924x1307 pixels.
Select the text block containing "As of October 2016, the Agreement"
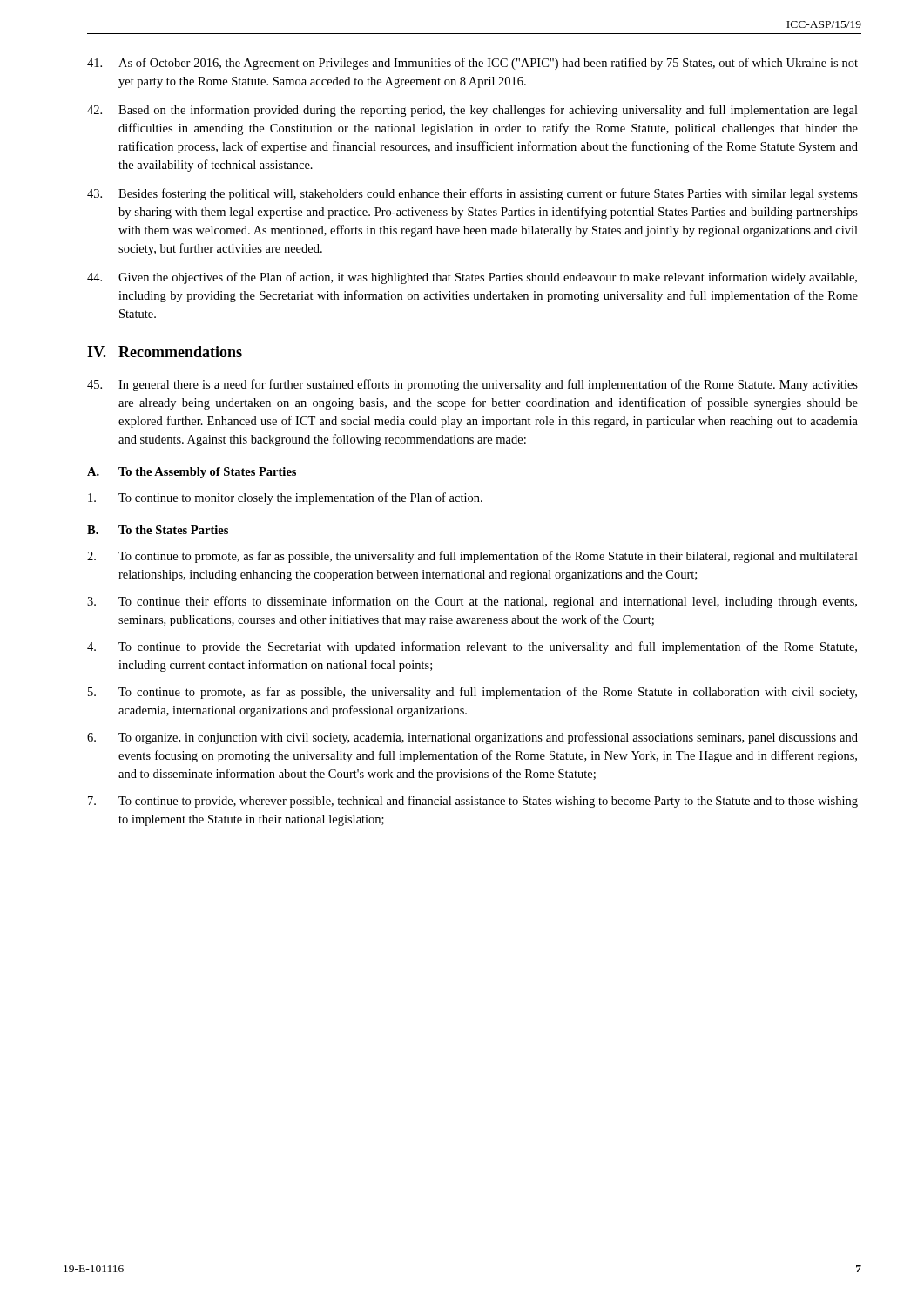click(472, 72)
